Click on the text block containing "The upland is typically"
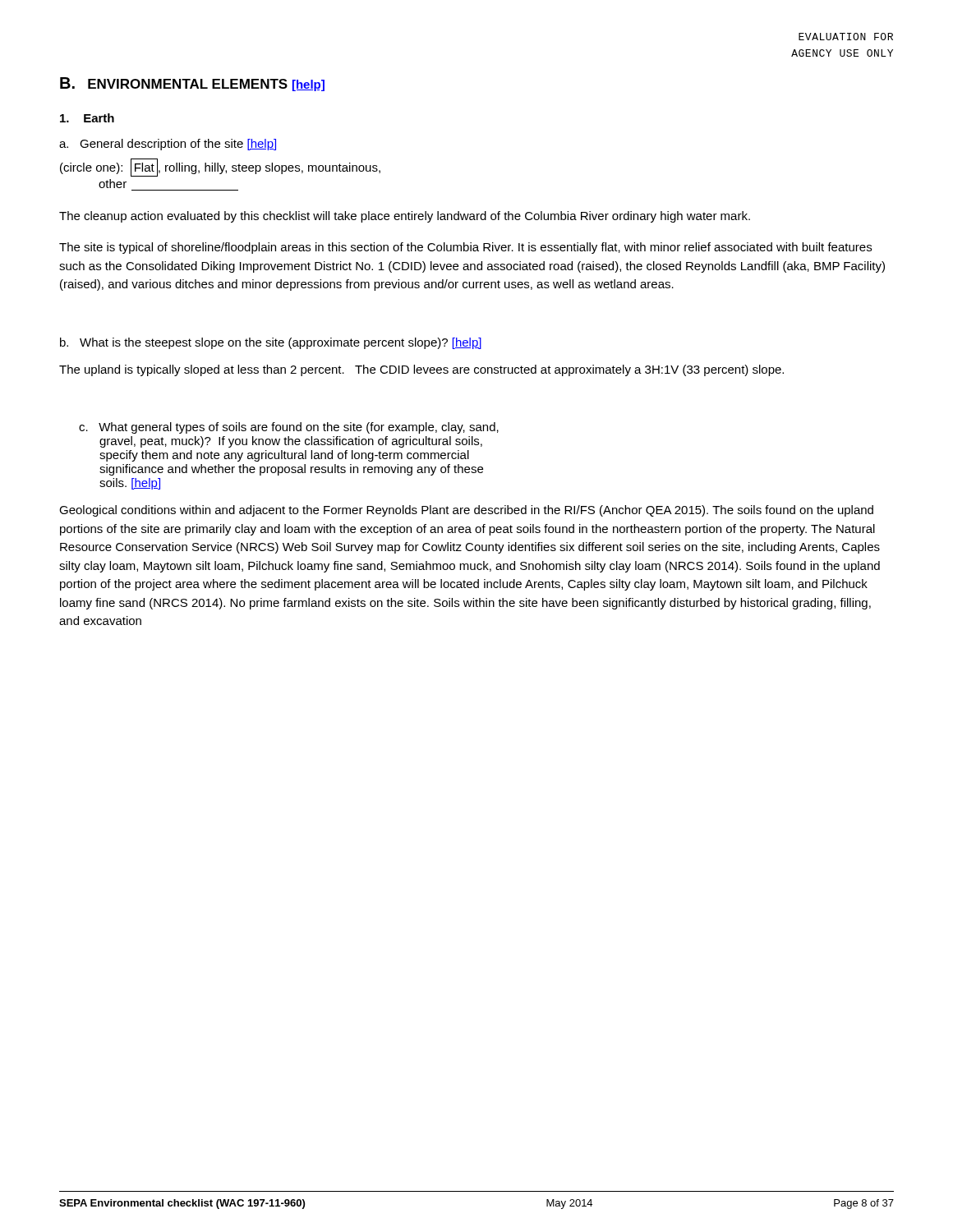The width and height of the screenshot is (953, 1232). [422, 369]
